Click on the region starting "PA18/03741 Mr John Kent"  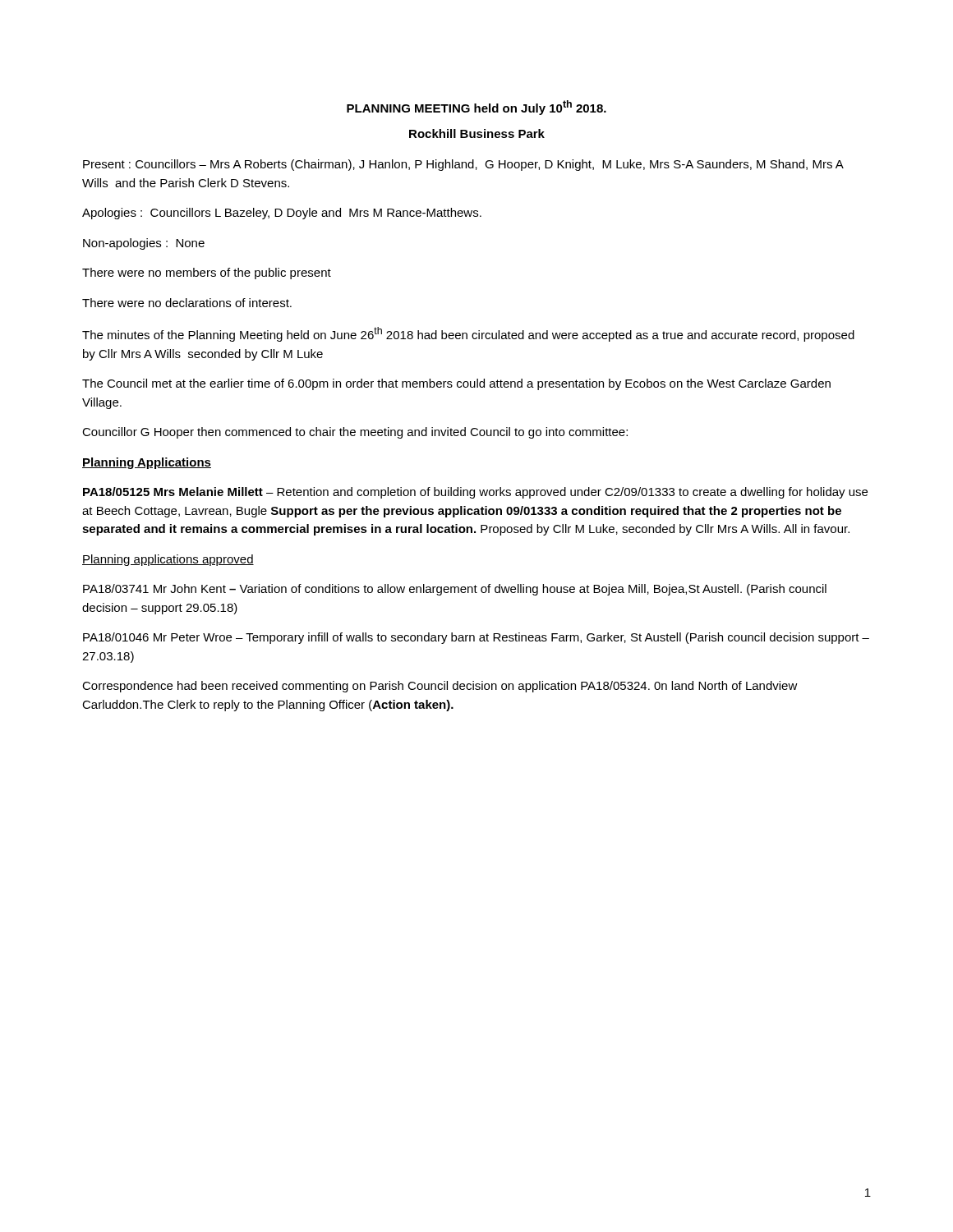(455, 598)
